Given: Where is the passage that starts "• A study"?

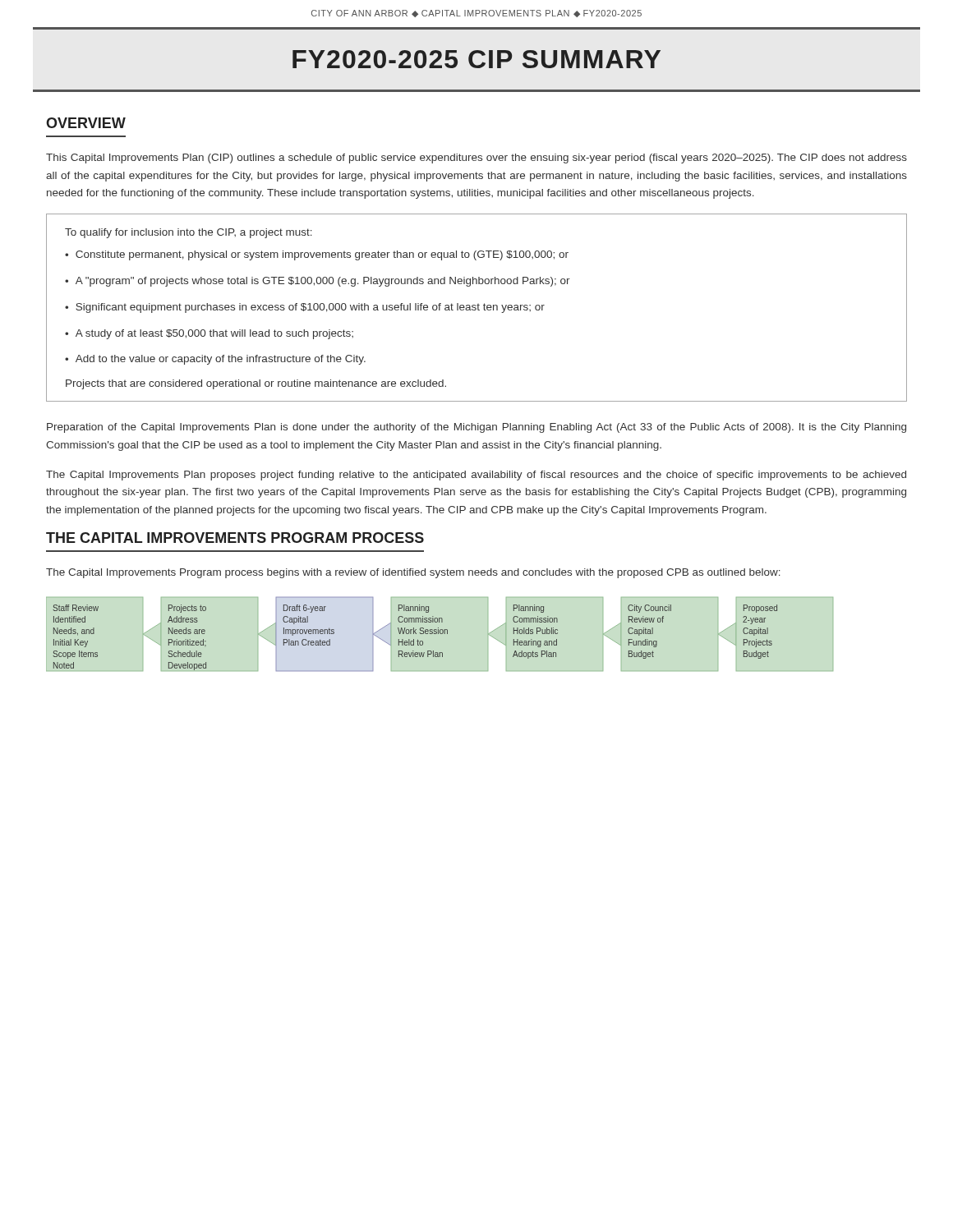Looking at the screenshot, I should coord(209,334).
